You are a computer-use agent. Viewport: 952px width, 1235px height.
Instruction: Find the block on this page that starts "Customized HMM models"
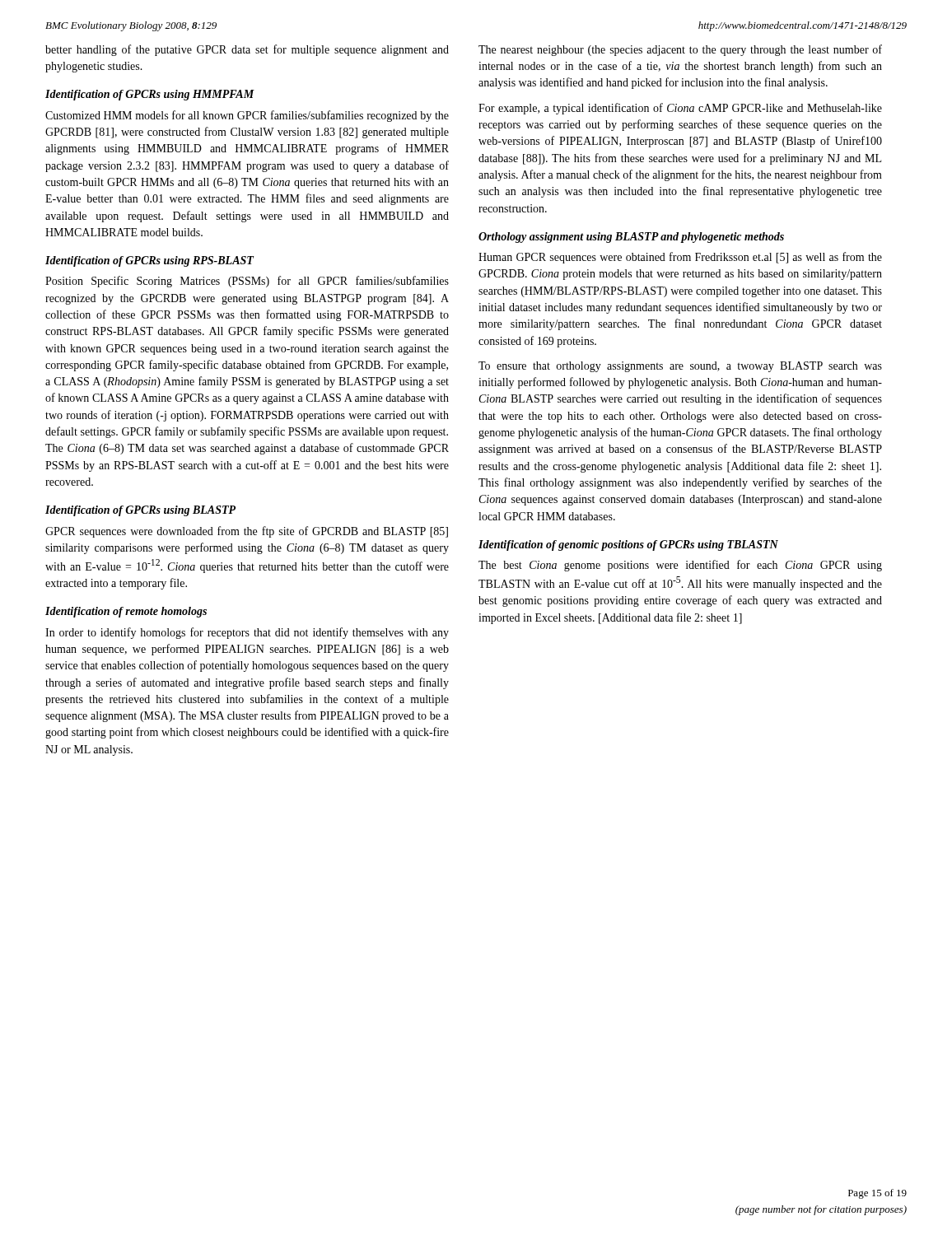(x=247, y=175)
